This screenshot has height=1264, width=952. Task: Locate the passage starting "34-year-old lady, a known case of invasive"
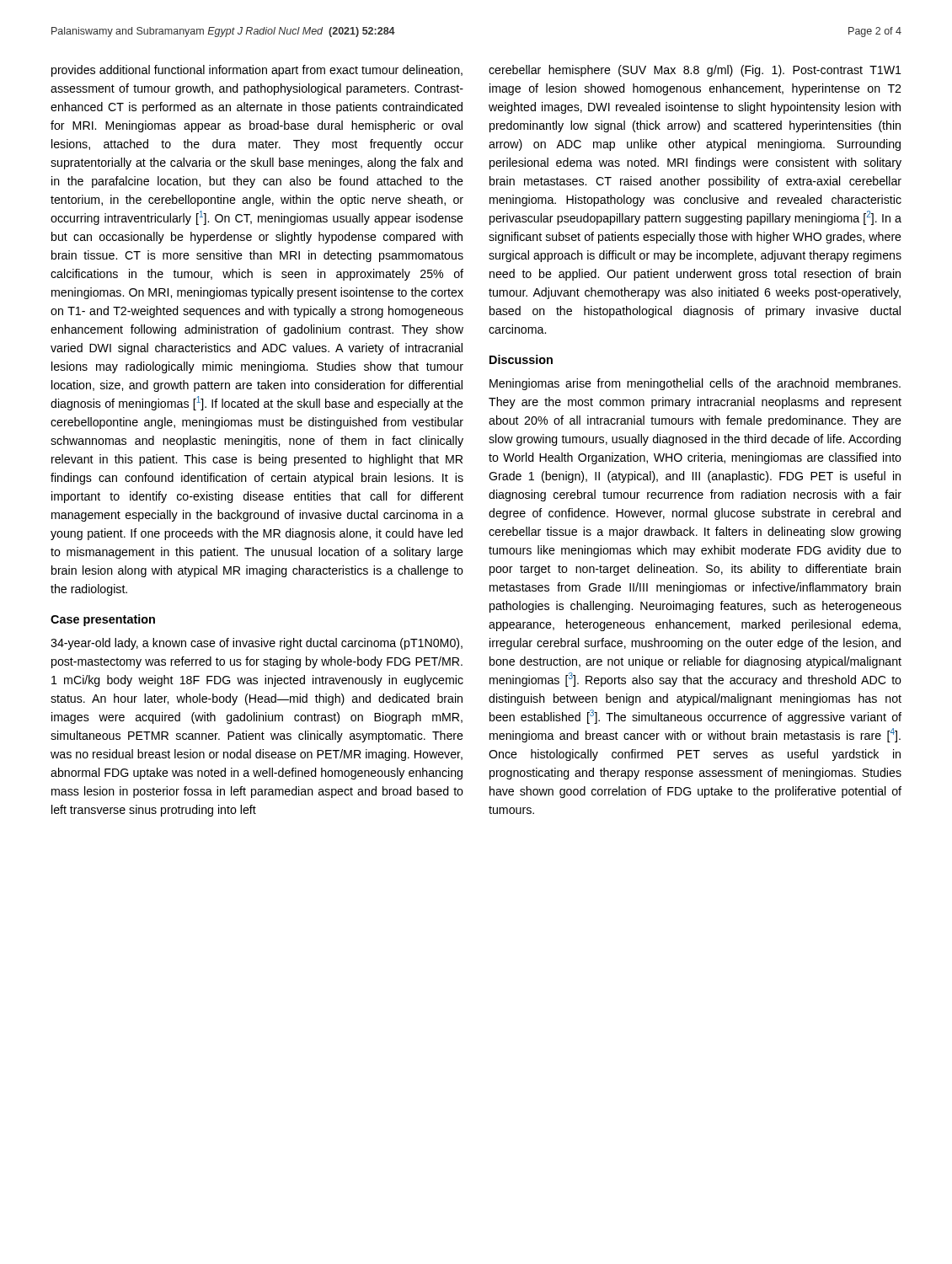257,727
